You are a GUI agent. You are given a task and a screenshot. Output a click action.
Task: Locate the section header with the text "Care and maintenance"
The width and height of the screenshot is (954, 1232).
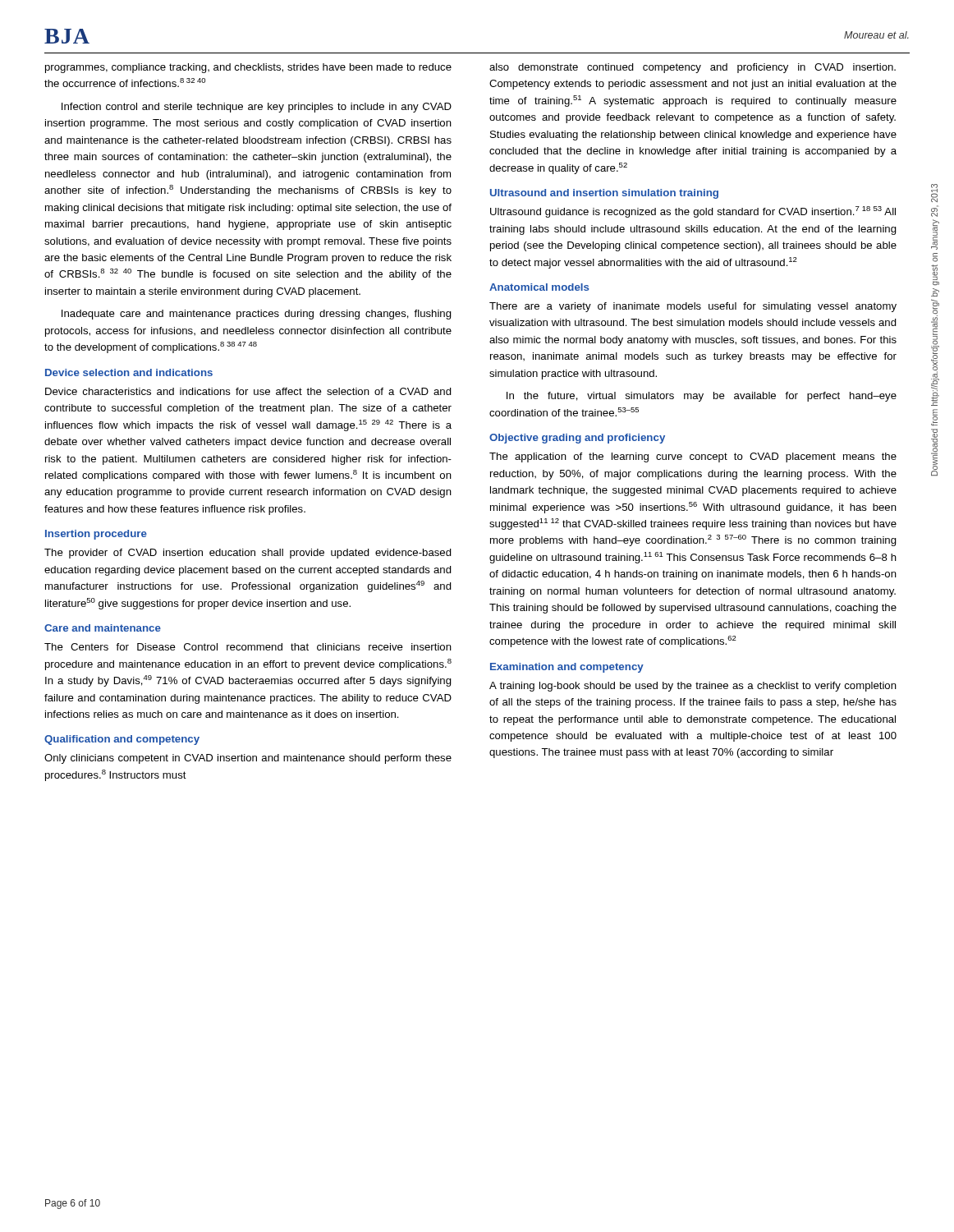[x=103, y=628]
